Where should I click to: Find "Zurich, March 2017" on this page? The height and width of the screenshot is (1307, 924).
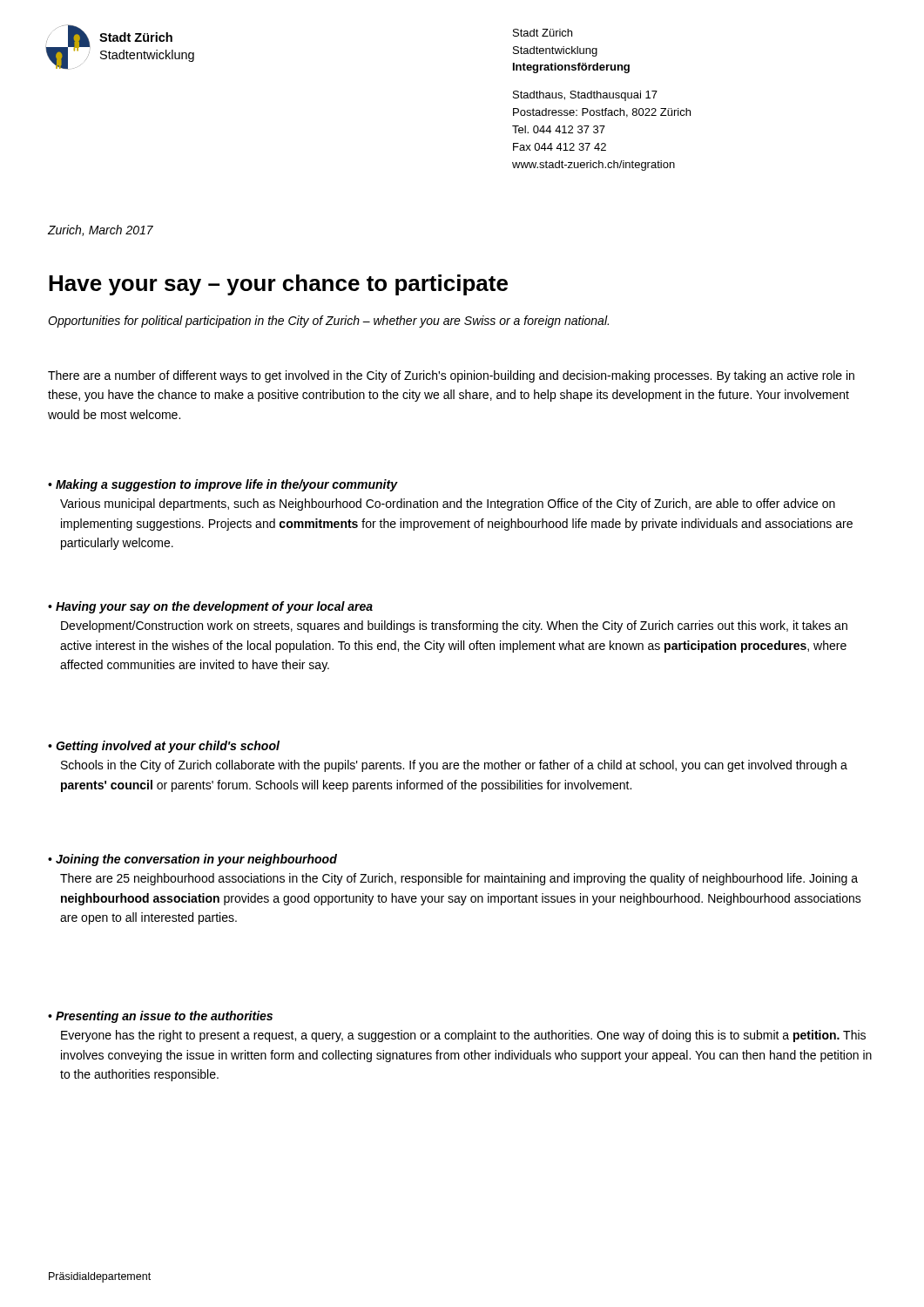click(100, 230)
